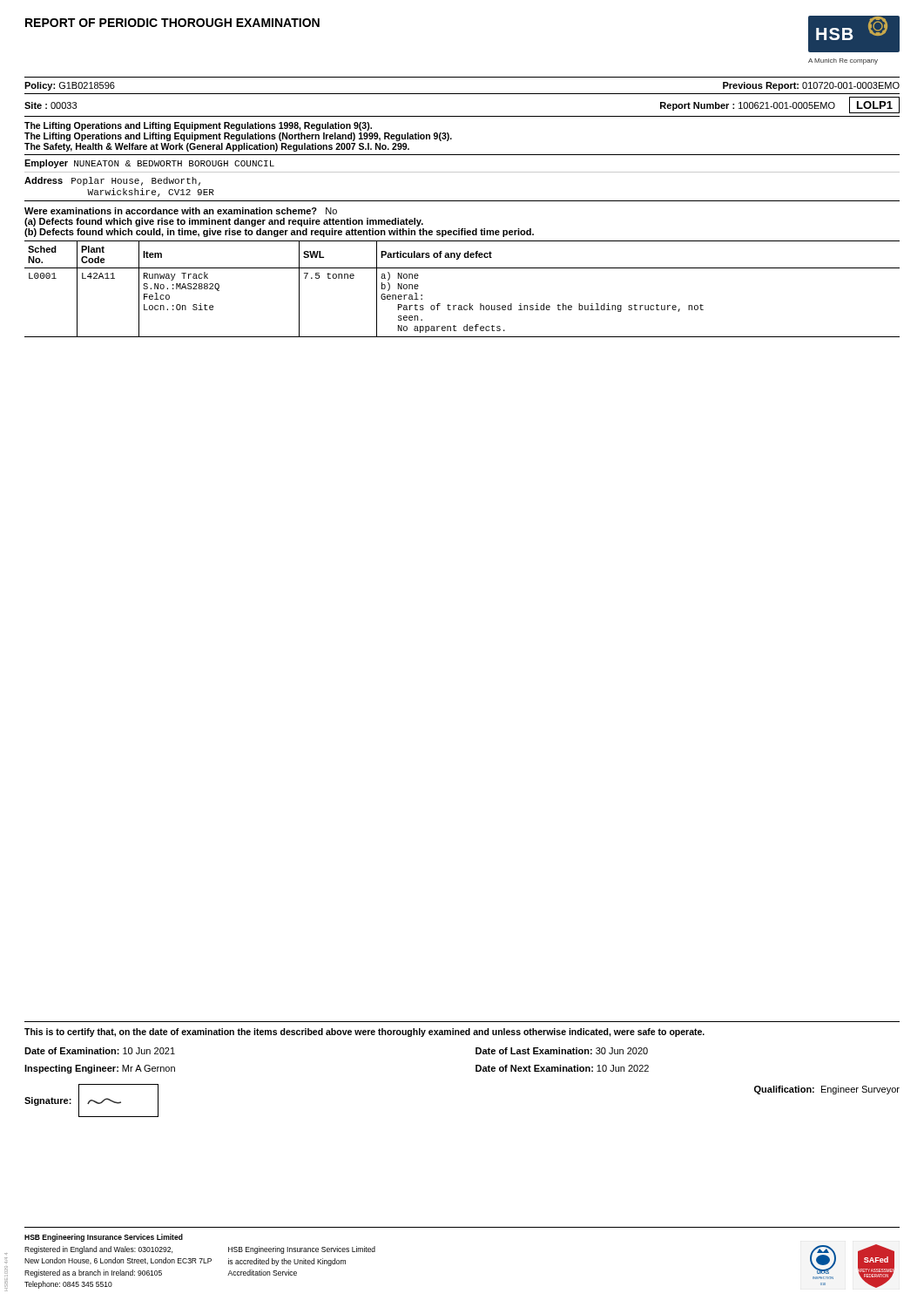Select the block starting "REPORT OF PERIODIC THOROUGH EXAMINATION"

point(172,23)
